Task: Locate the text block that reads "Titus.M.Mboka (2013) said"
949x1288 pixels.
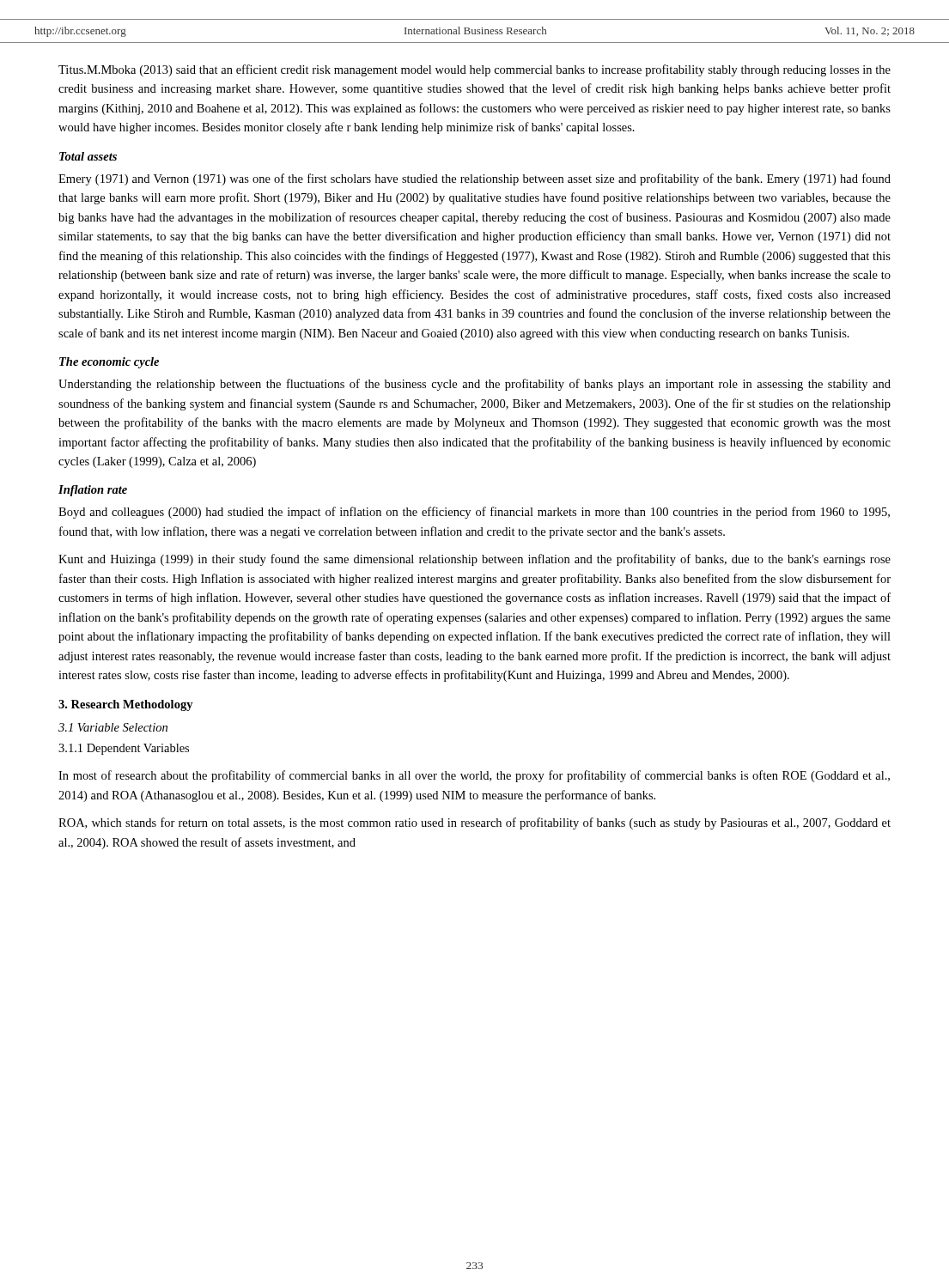Action: point(474,99)
